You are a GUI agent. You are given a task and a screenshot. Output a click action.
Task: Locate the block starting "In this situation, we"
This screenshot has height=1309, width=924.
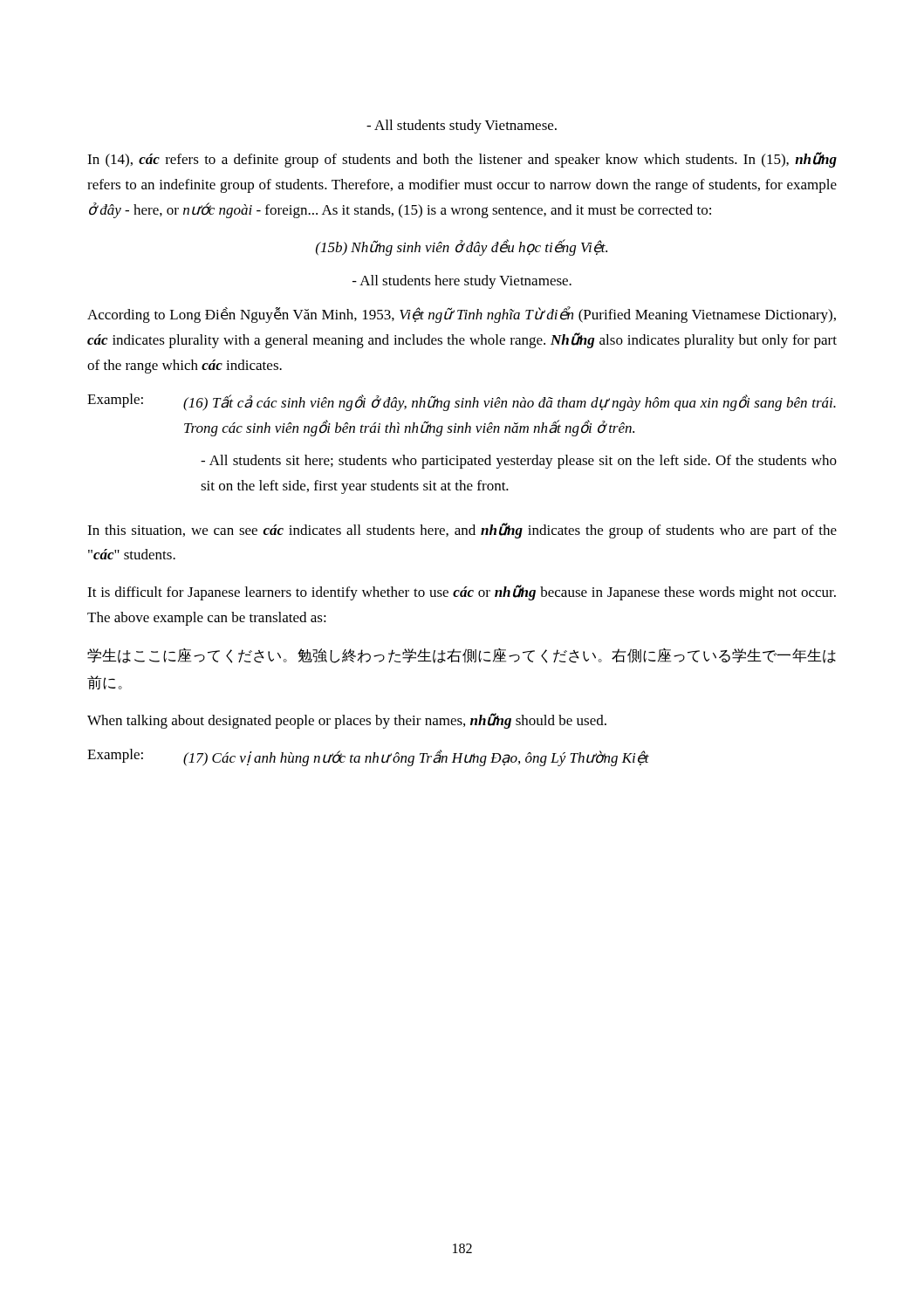pos(462,543)
